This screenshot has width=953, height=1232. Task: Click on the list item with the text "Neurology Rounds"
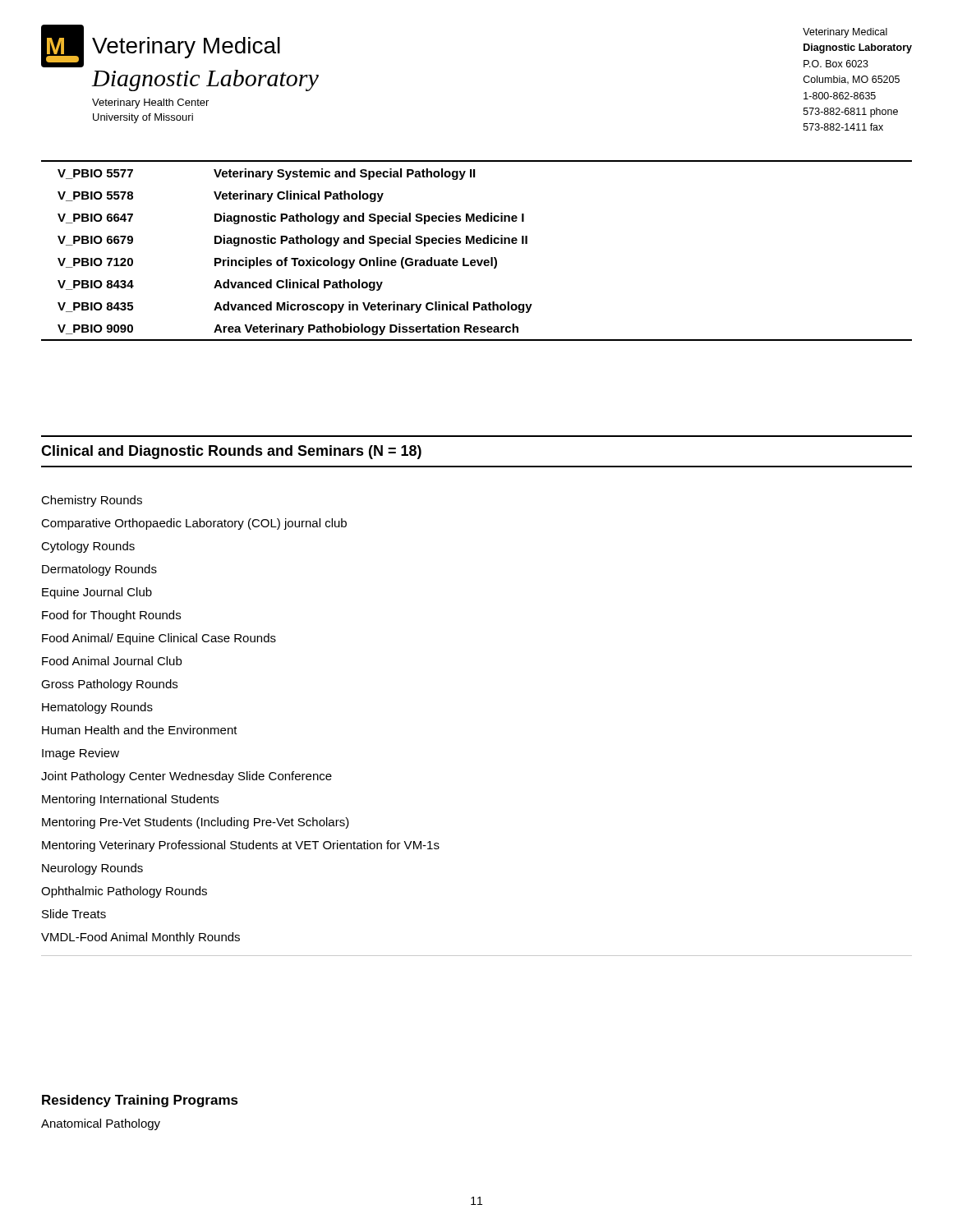[x=92, y=868]
